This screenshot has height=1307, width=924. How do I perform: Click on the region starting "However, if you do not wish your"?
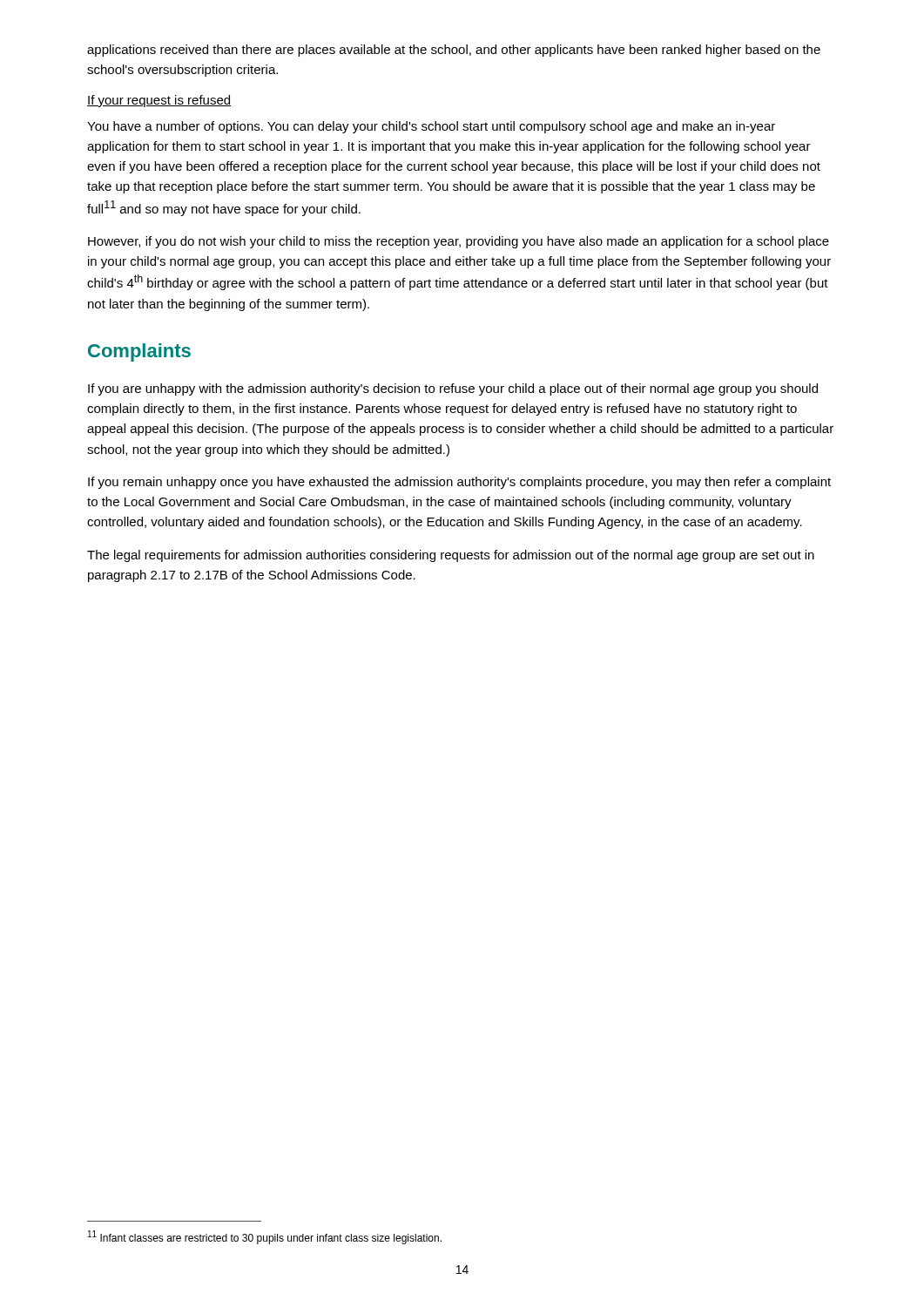(x=459, y=272)
